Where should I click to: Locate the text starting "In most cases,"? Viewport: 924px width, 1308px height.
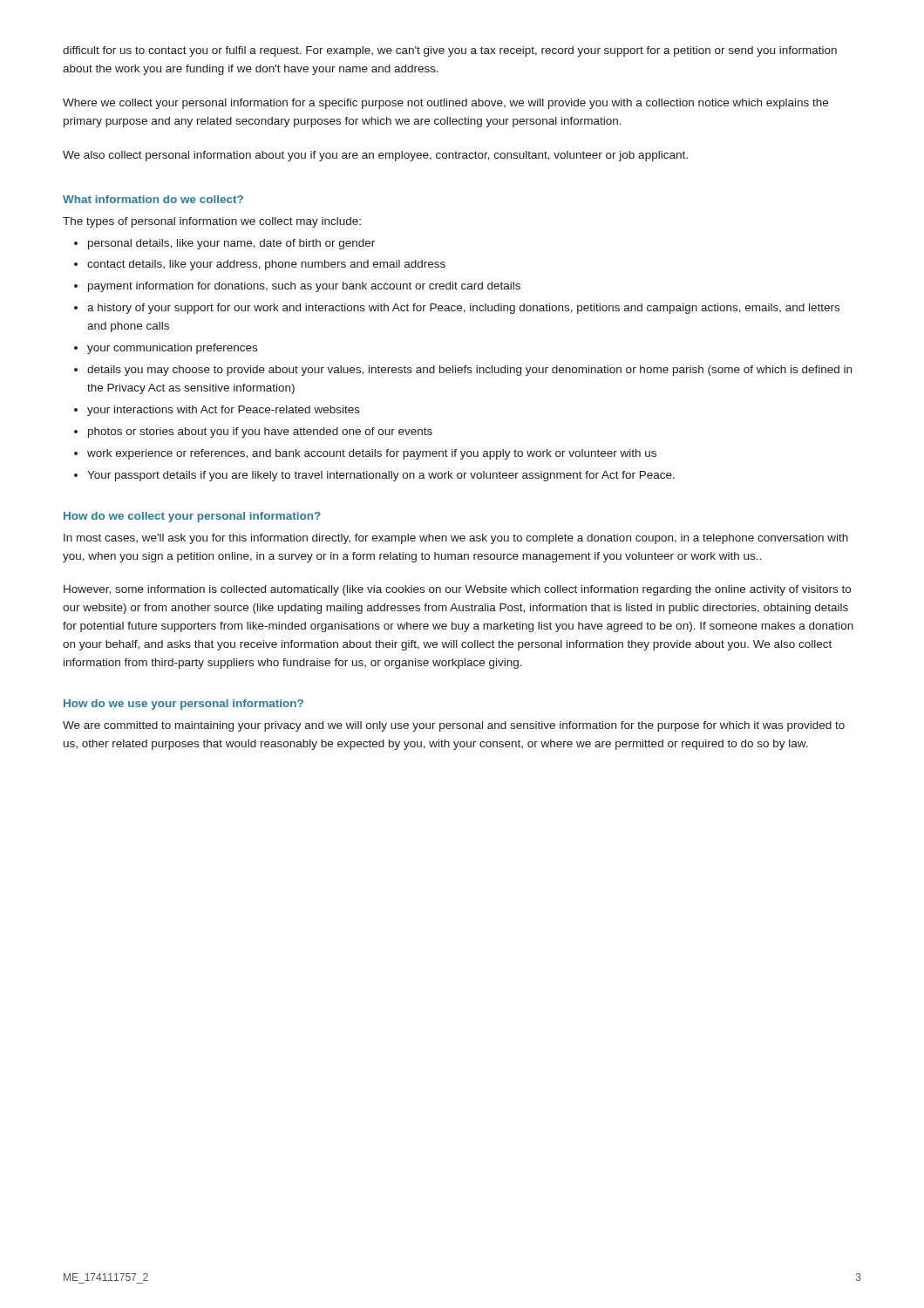tap(456, 546)
